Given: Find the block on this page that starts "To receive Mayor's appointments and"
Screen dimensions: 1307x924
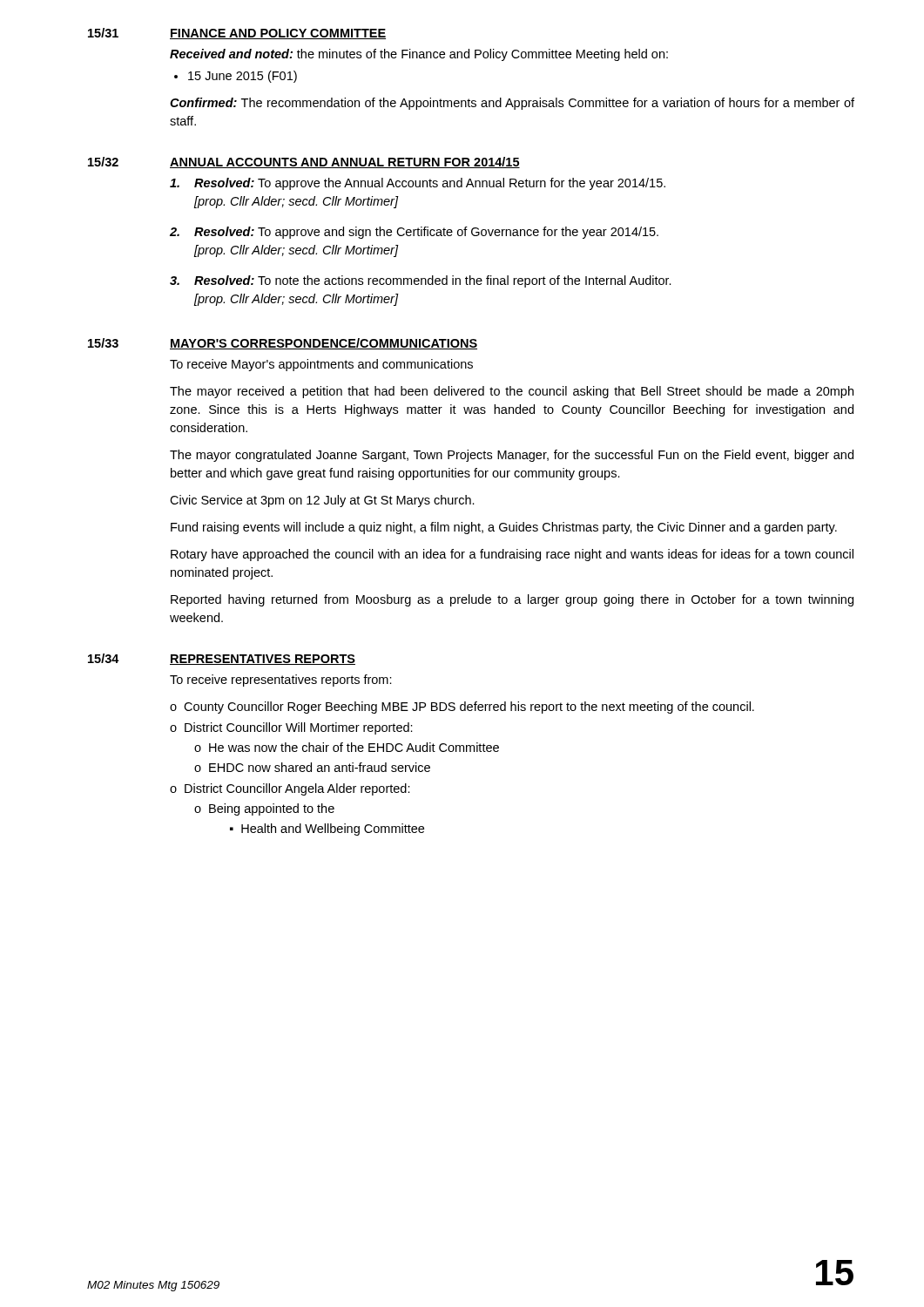Looking at the screenshot, I should coord(322,364).
